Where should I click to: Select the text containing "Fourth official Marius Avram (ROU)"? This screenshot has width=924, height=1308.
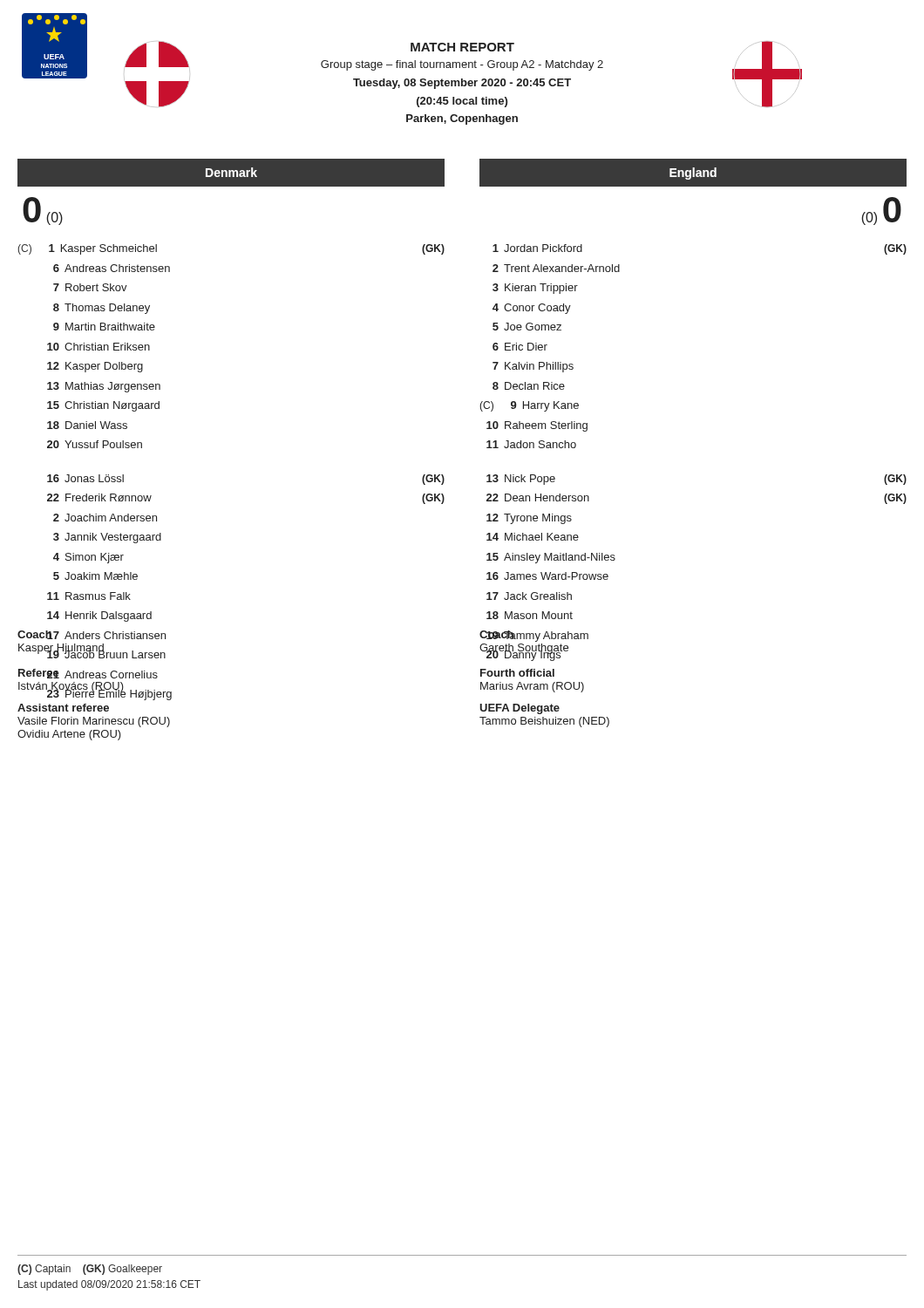point(517,673)
